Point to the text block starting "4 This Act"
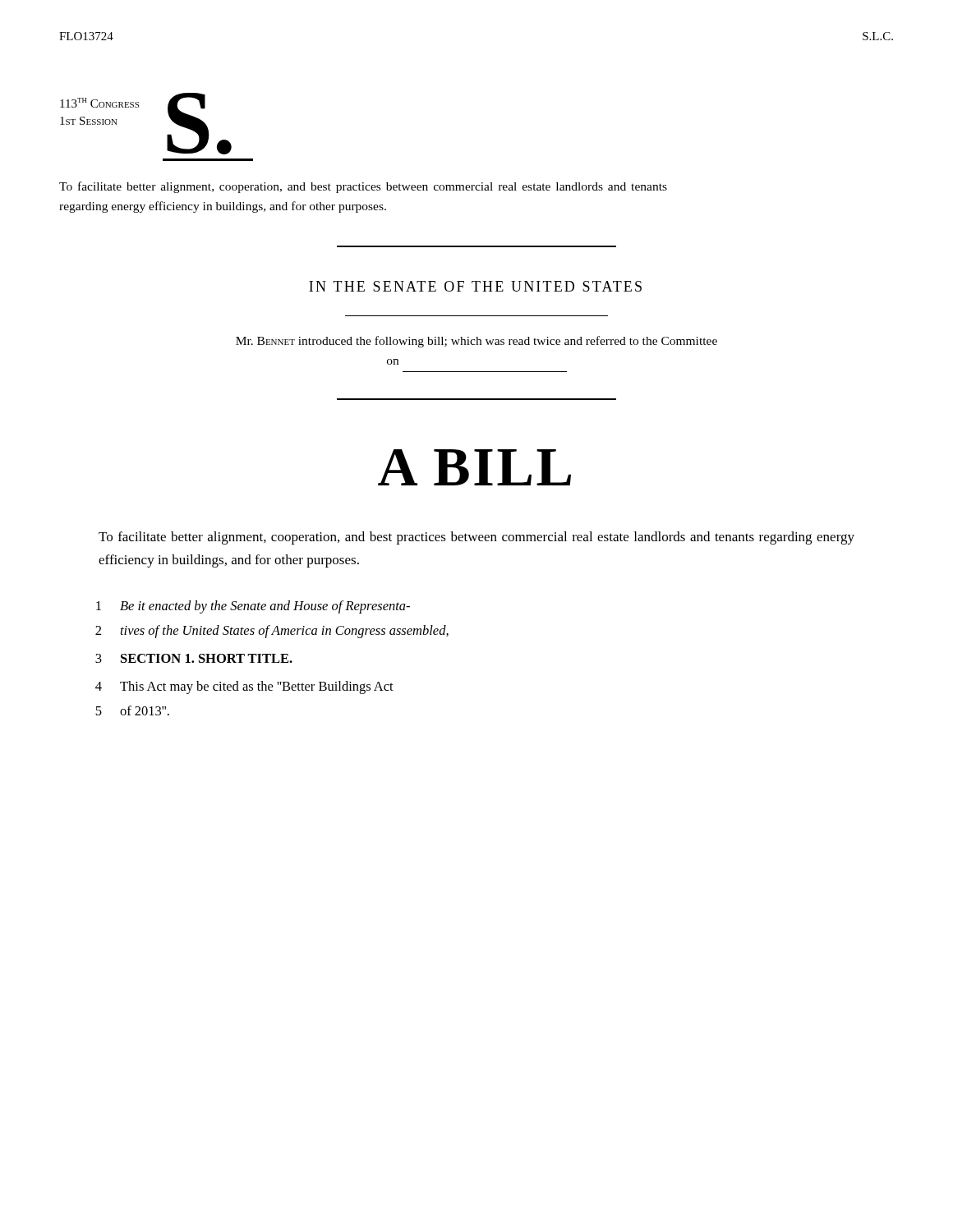Screen dimensions: 1232x953 coord(244,687)
